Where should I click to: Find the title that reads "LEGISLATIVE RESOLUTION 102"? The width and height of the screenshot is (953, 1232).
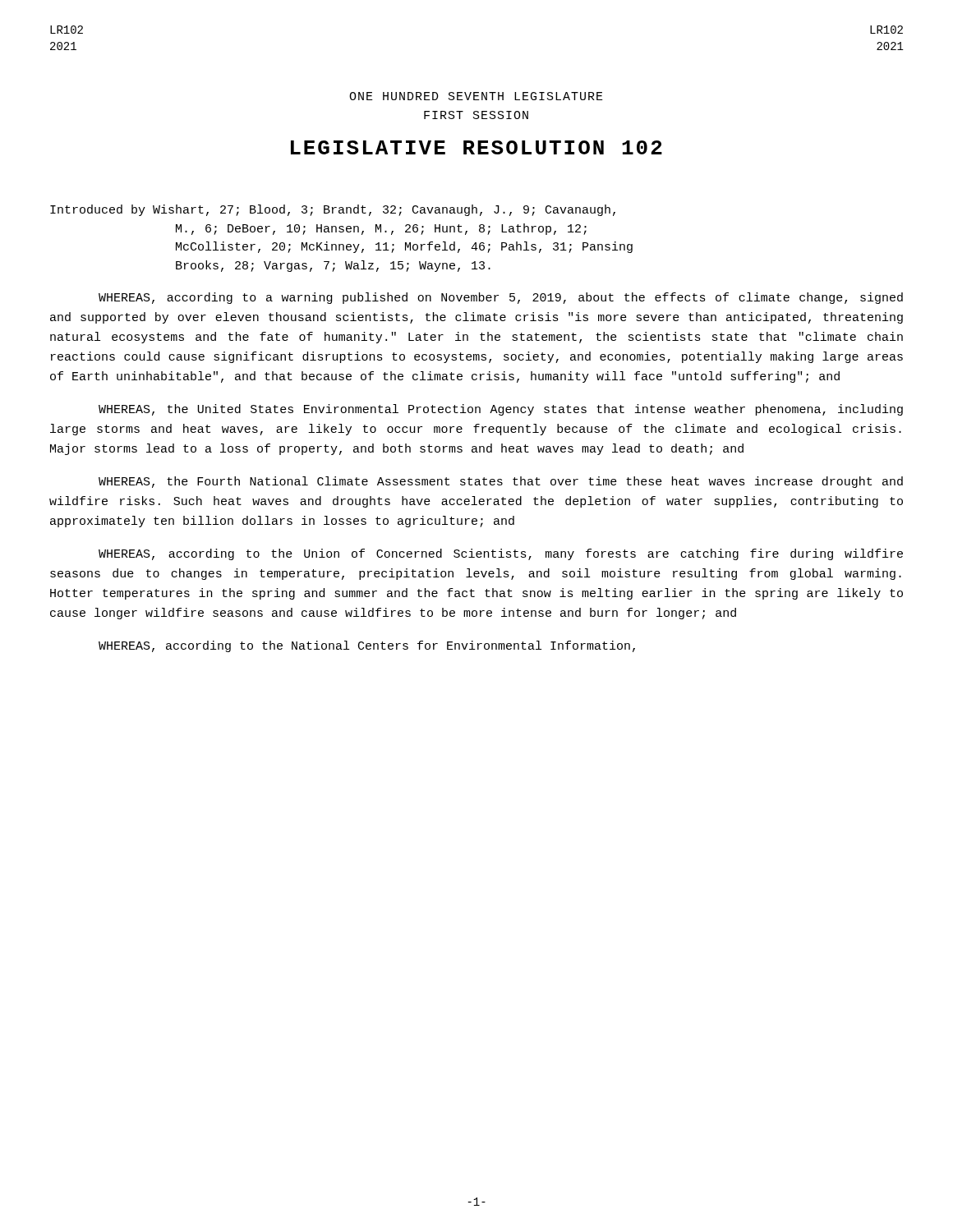476,149
